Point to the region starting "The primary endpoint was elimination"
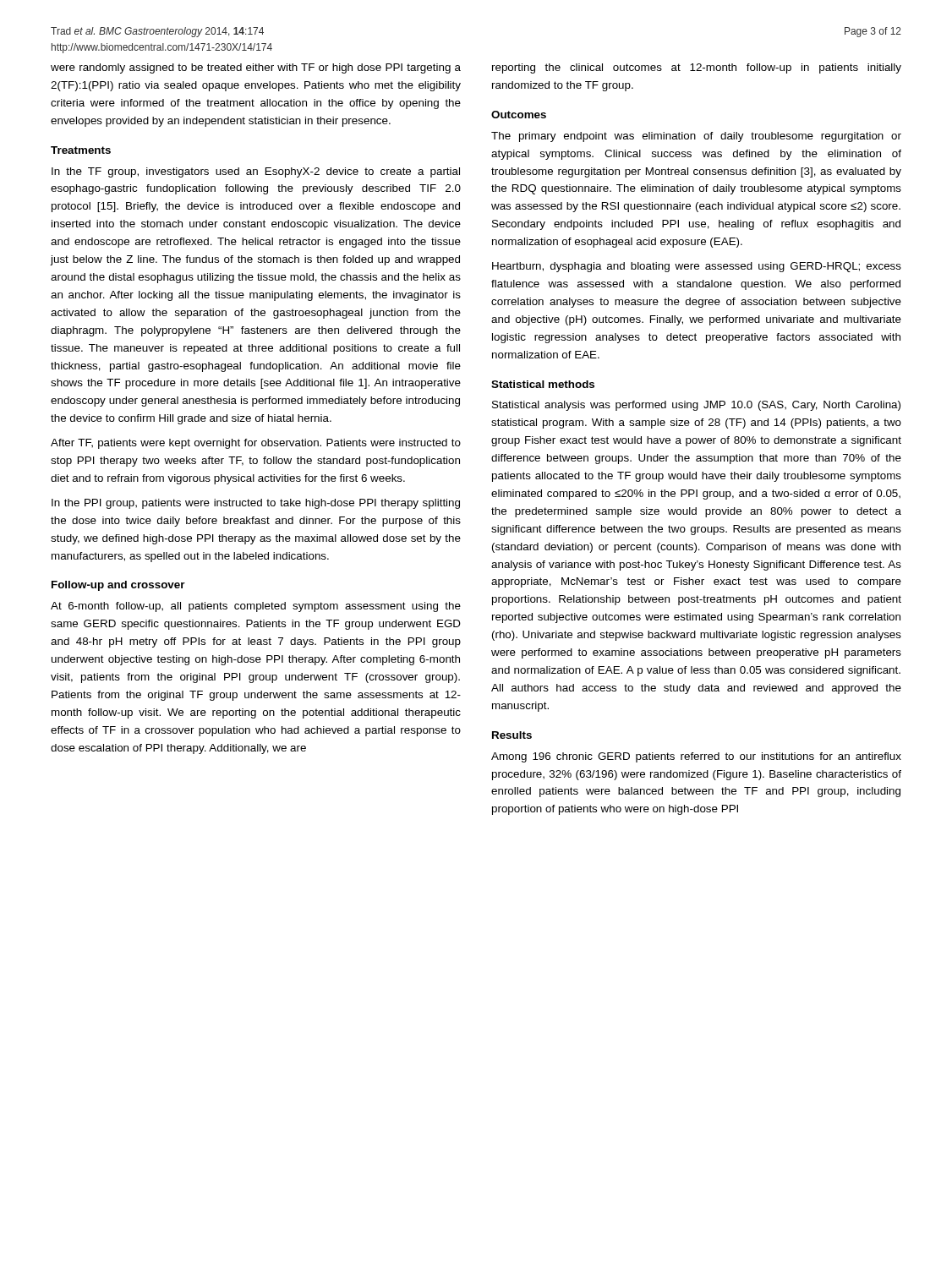The height and width of the screenshot is (1268, 952). [x=696, y=246]
